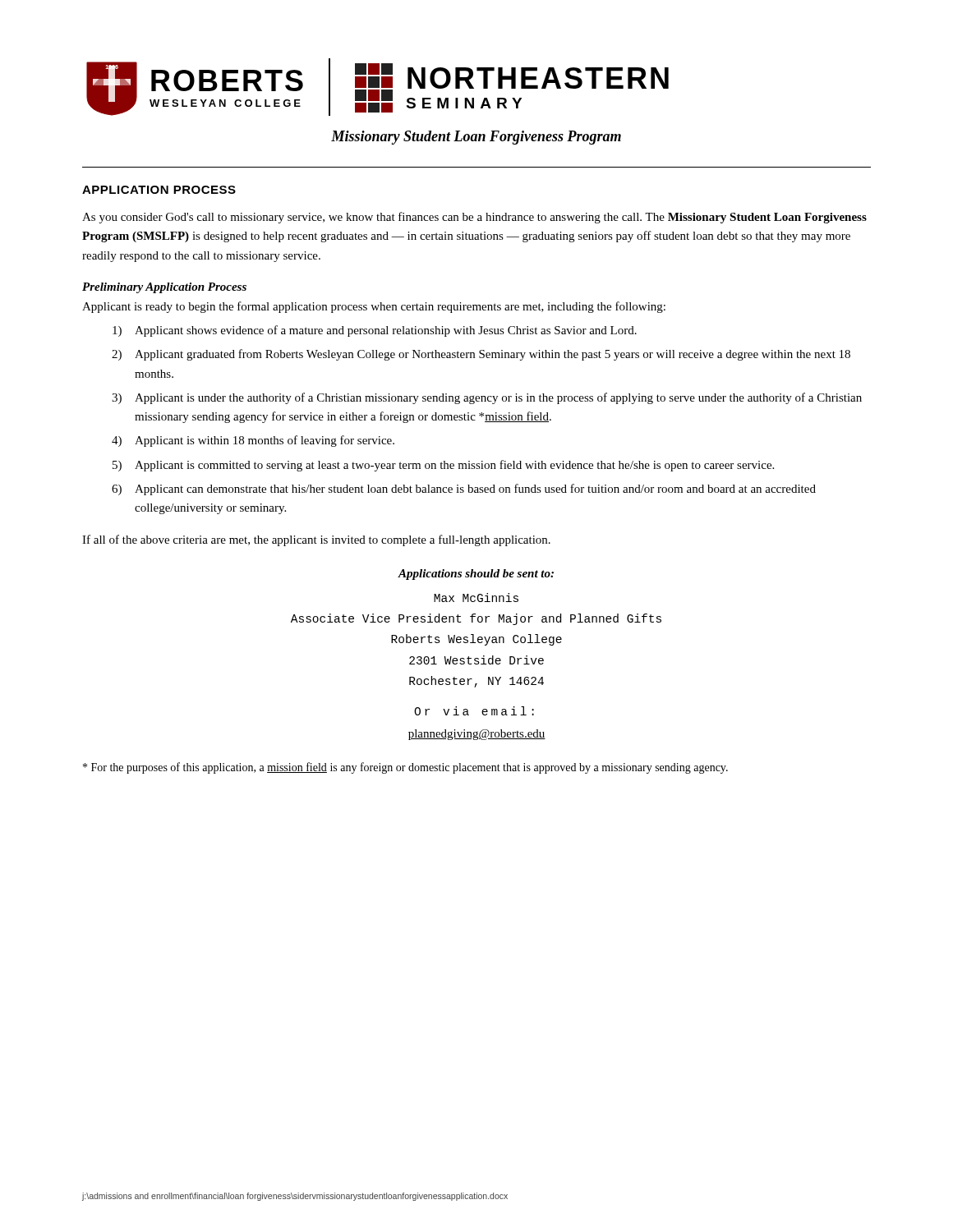Navigate to the text starting "6) Applicant can demonstrate that his/her student"
The width and height of the screenshot is (953, 1232).
pyautogui.click(x=491, y=499)
